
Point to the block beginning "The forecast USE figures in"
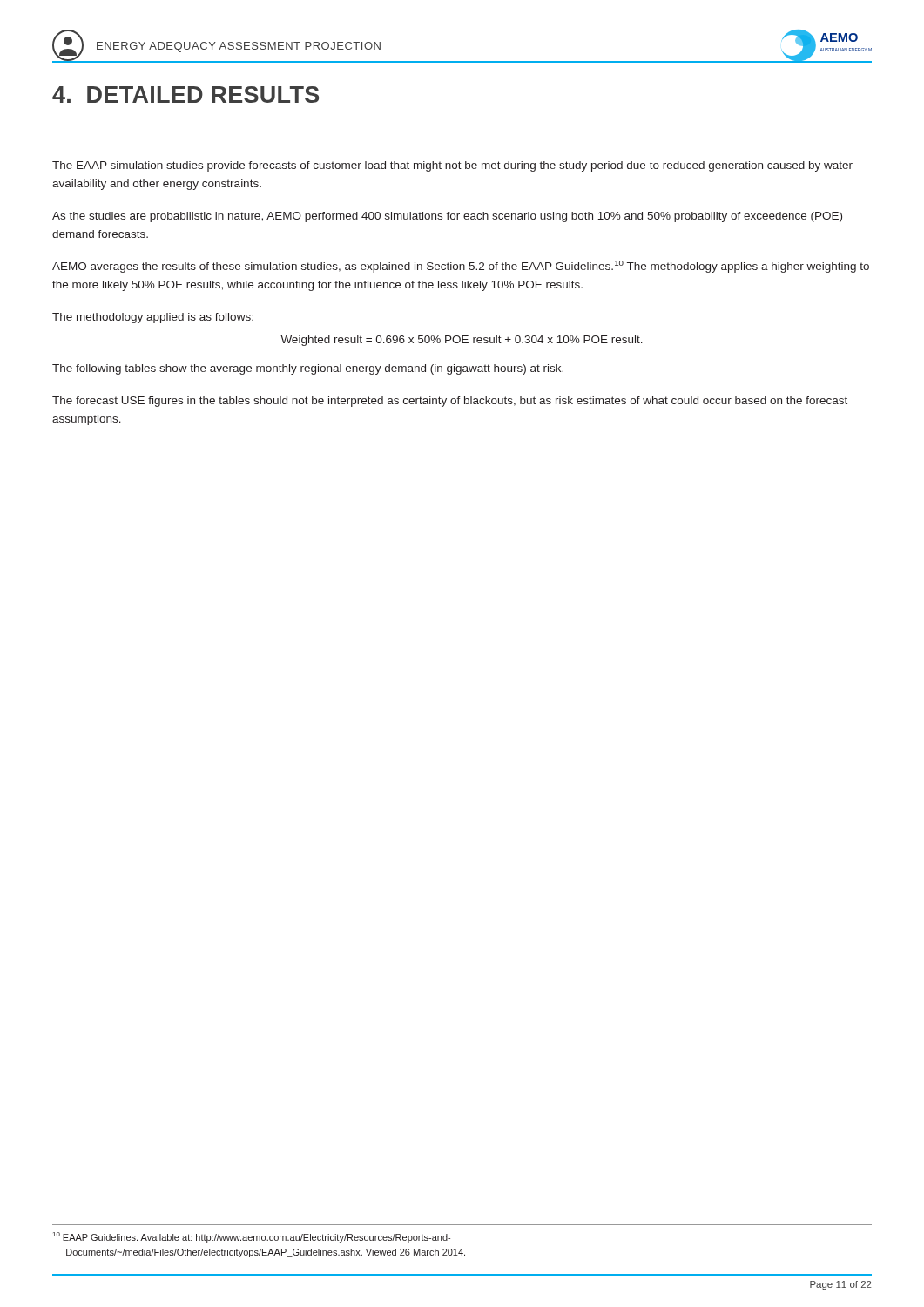pos(450,410)
